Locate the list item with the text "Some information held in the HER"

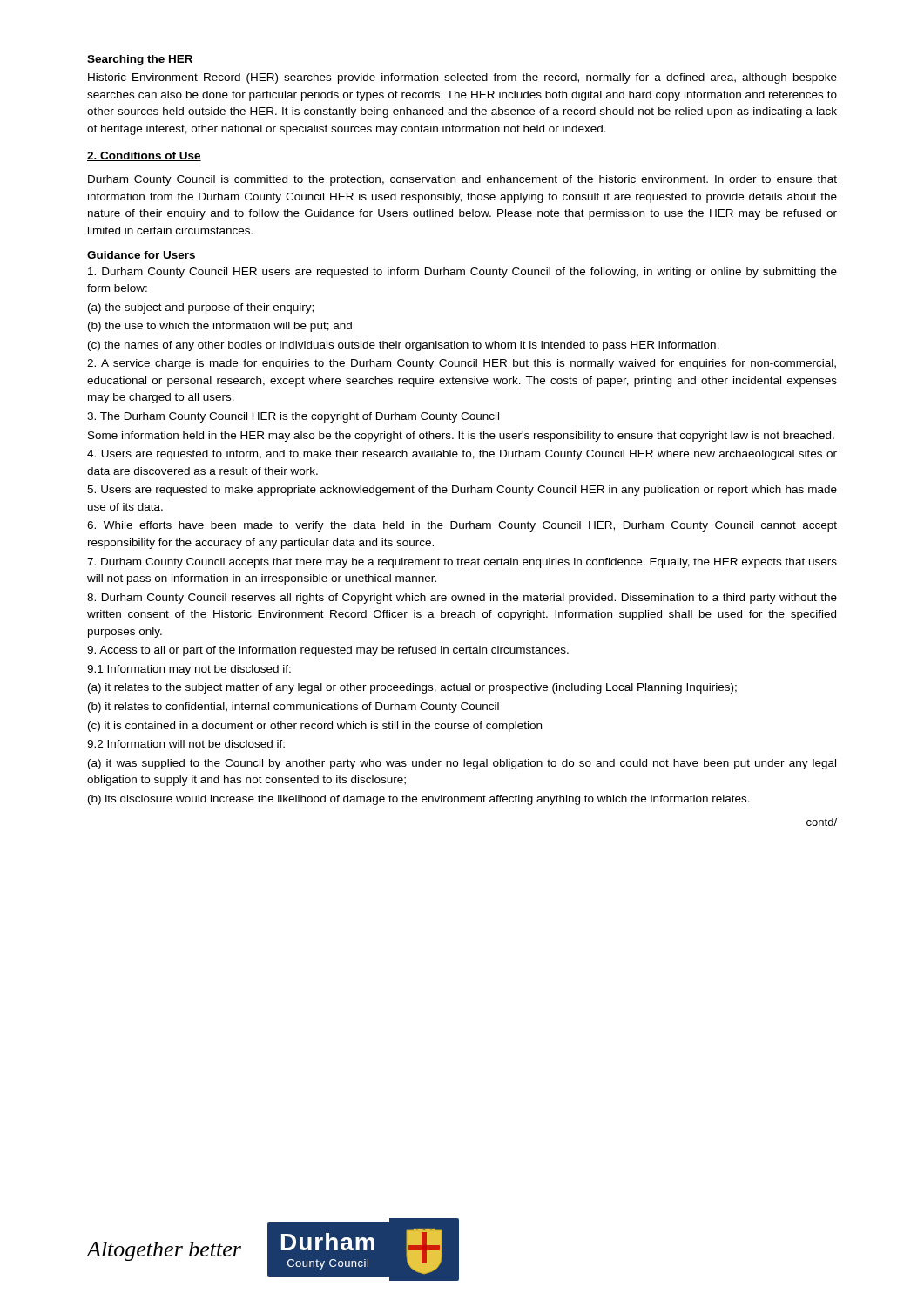click(461, 435)
